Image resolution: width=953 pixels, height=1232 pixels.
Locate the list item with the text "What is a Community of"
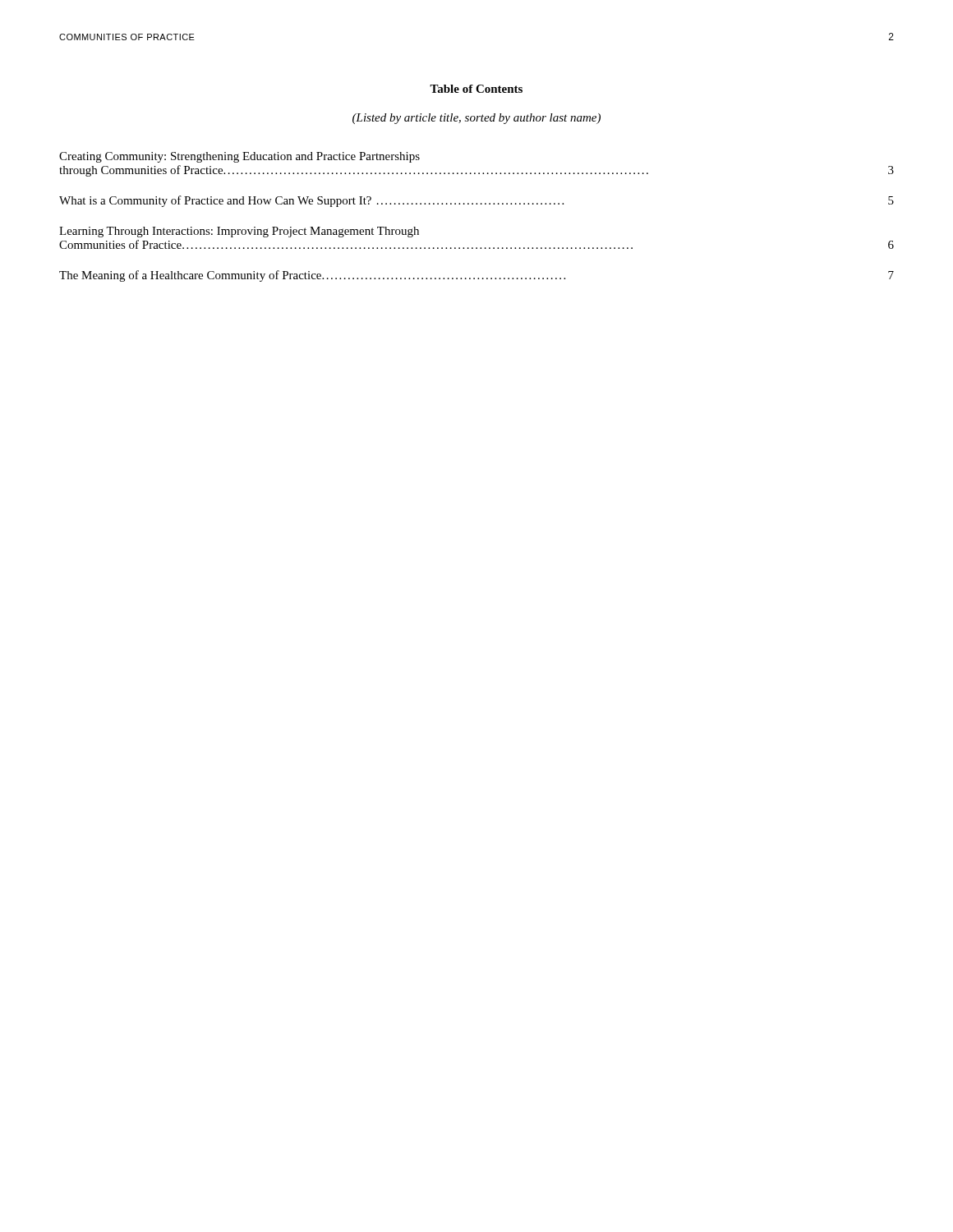pos(476,201)
